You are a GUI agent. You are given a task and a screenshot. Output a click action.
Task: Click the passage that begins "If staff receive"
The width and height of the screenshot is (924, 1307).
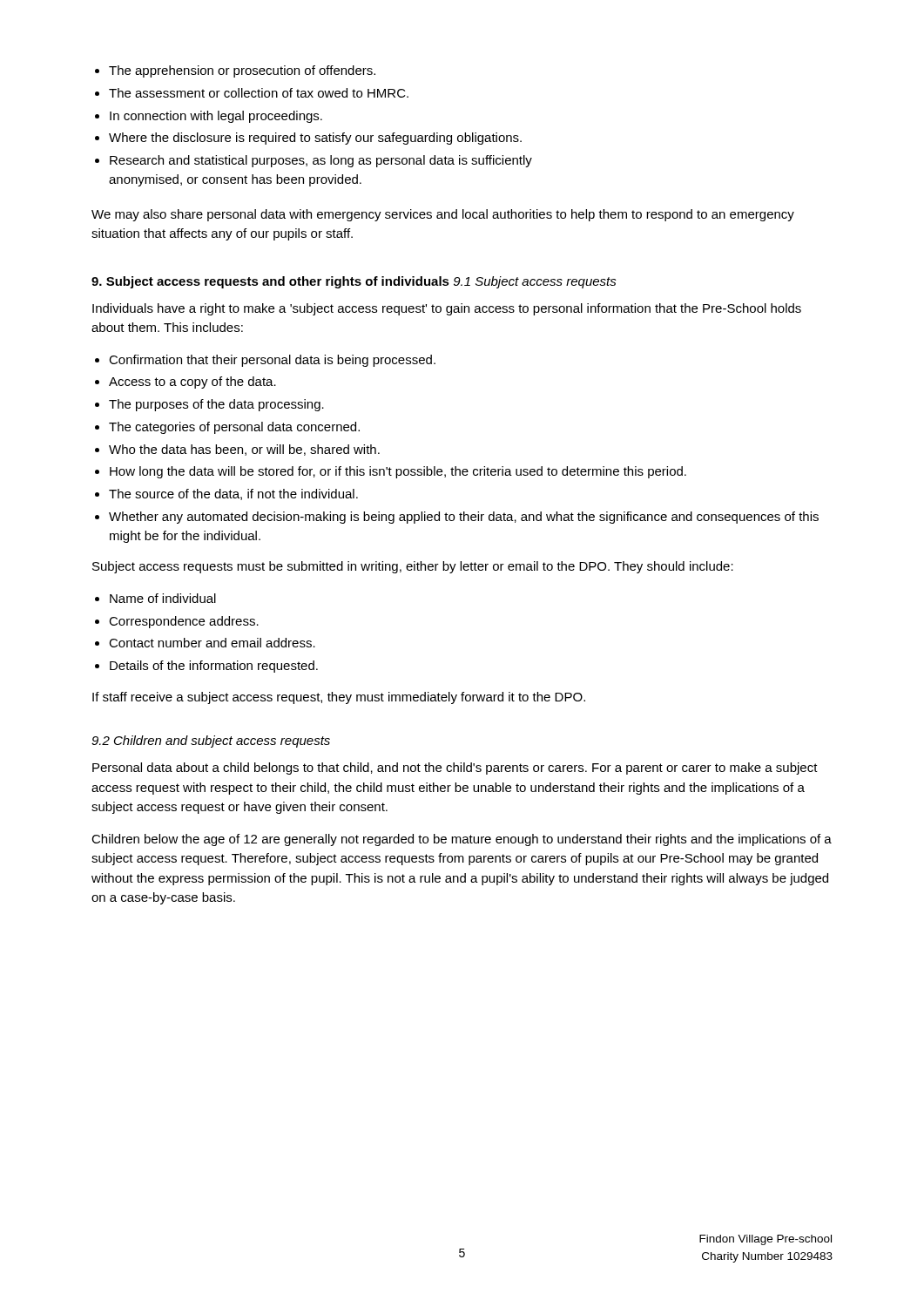[462, 697]
